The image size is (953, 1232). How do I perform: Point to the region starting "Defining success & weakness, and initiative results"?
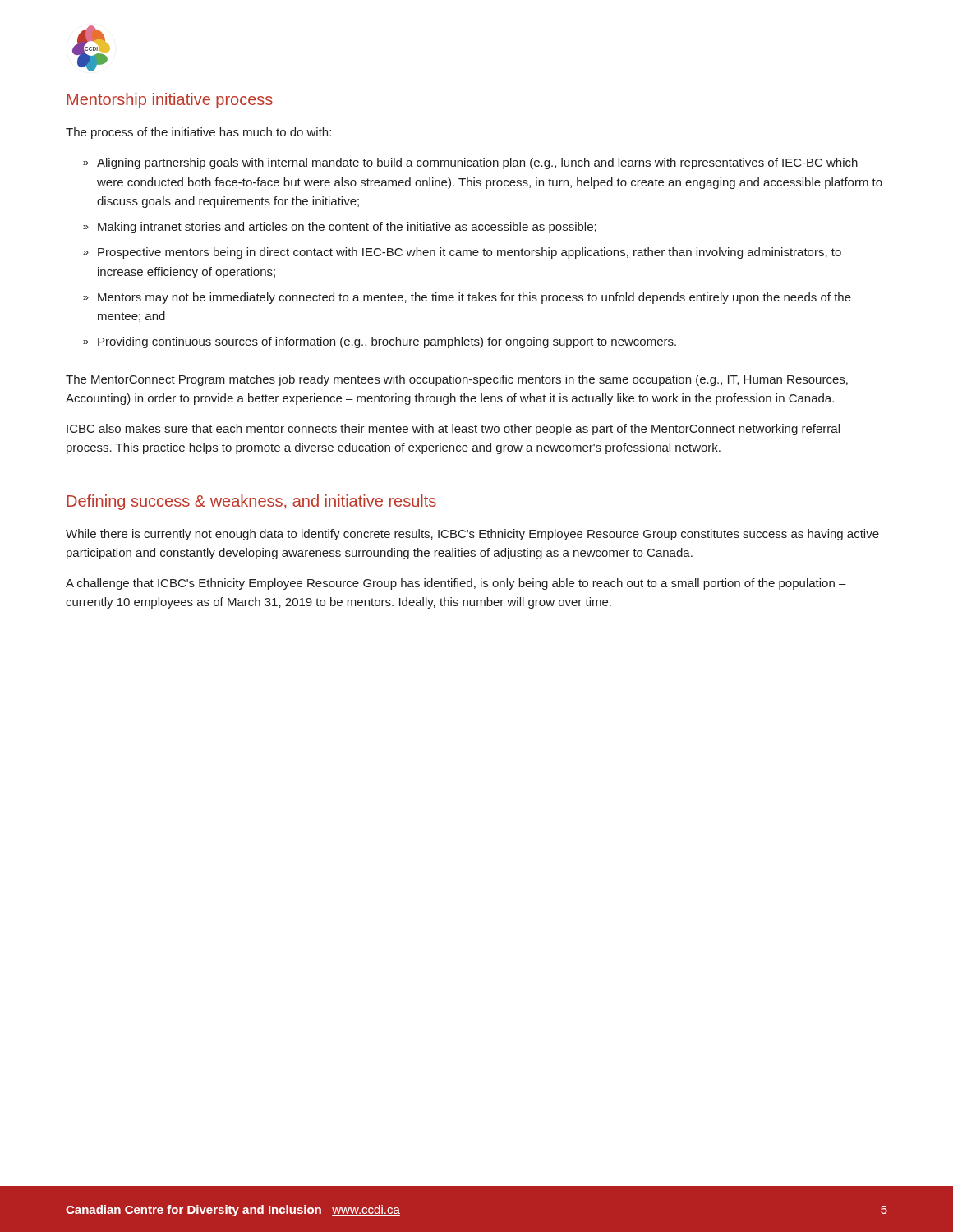251,501
